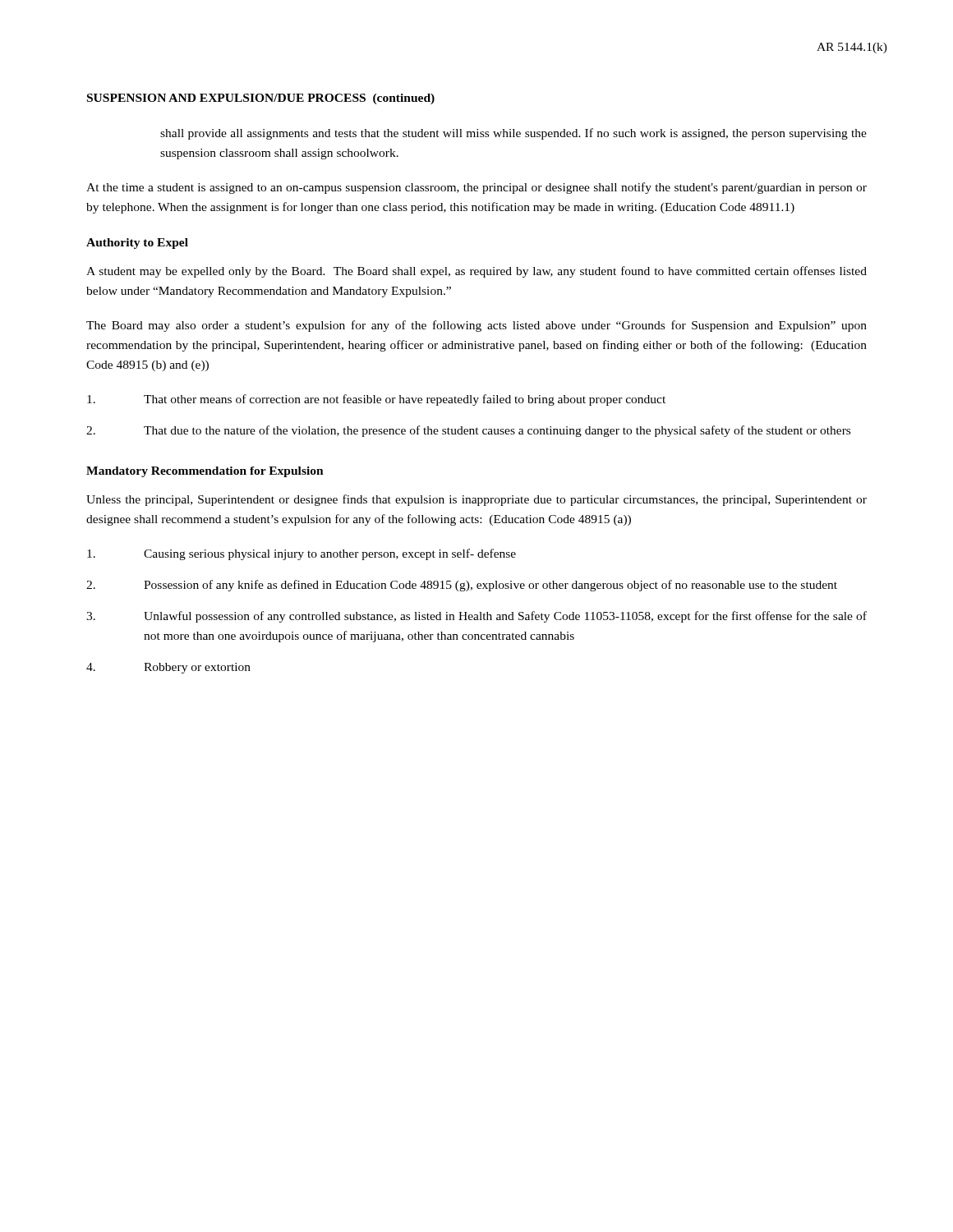Locate the list item that reads "Causing serious physical injury"
The height and width of the screenshot is (1232, 953).
tap(476, 554)
